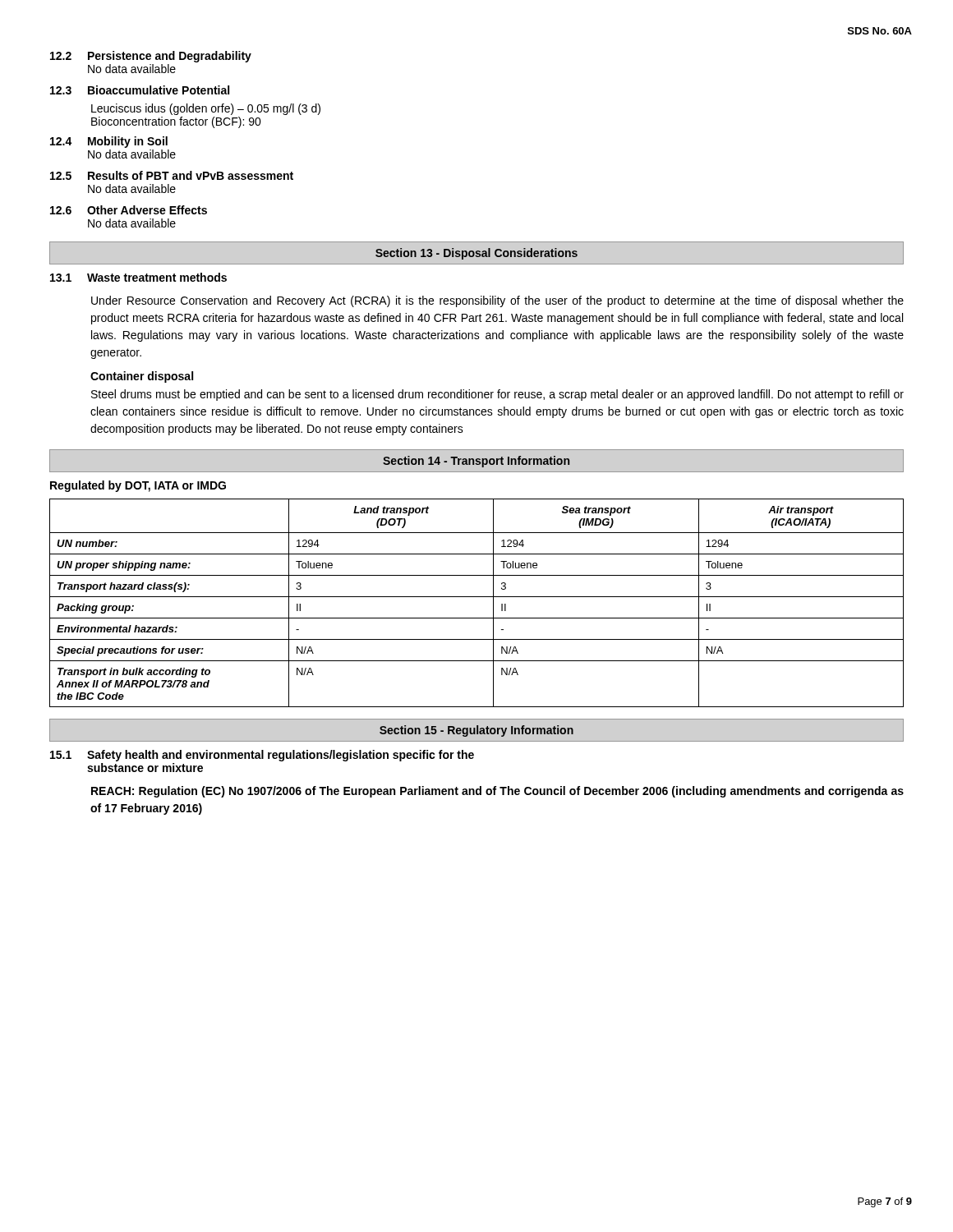Point to the section header beginning "15.1 Safety health and environmental regulations/legislation specific for"

(x=262, y=761)
